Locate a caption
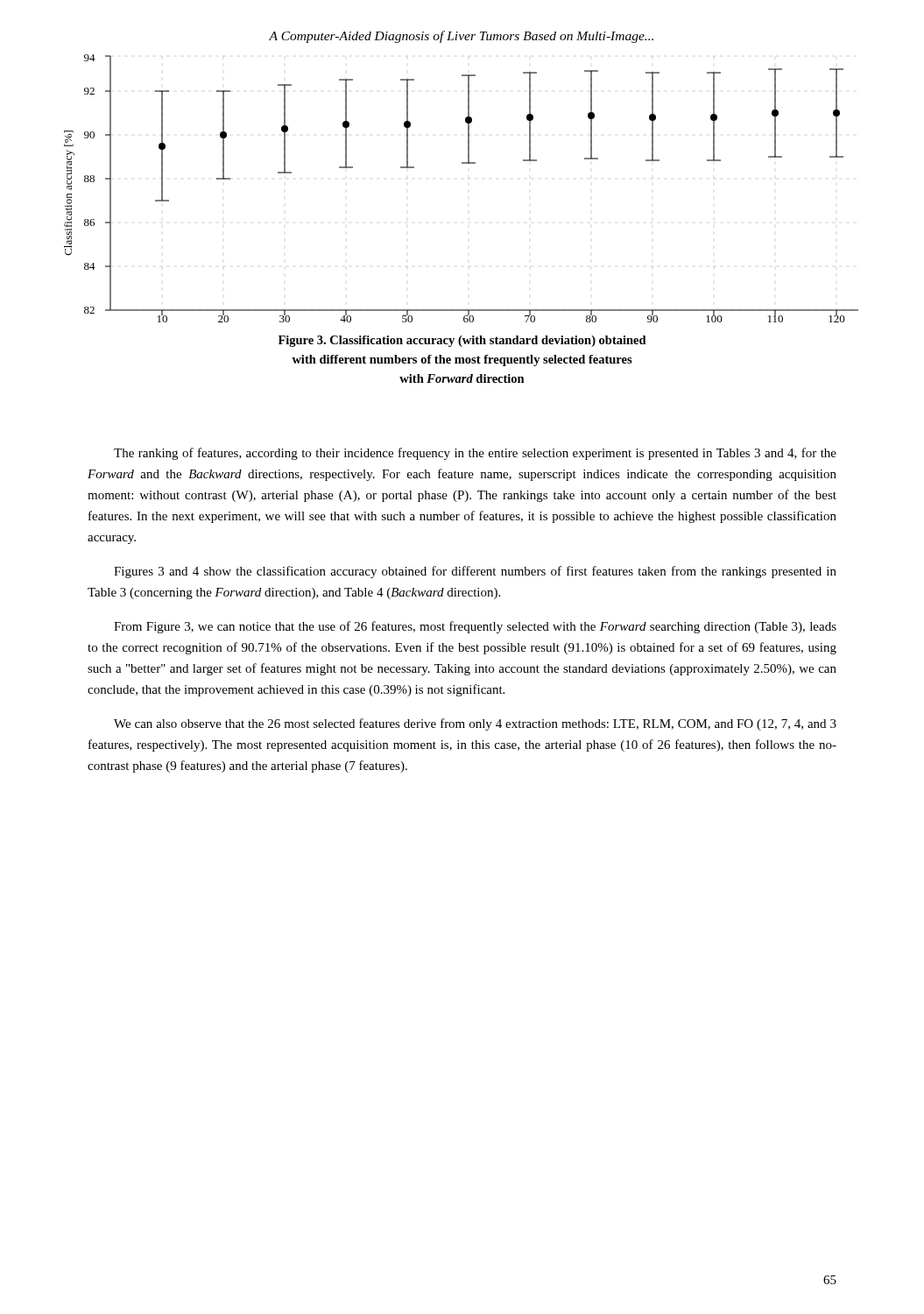The height and width of the screenshot is (1314, 924). [x=462, y=359]
